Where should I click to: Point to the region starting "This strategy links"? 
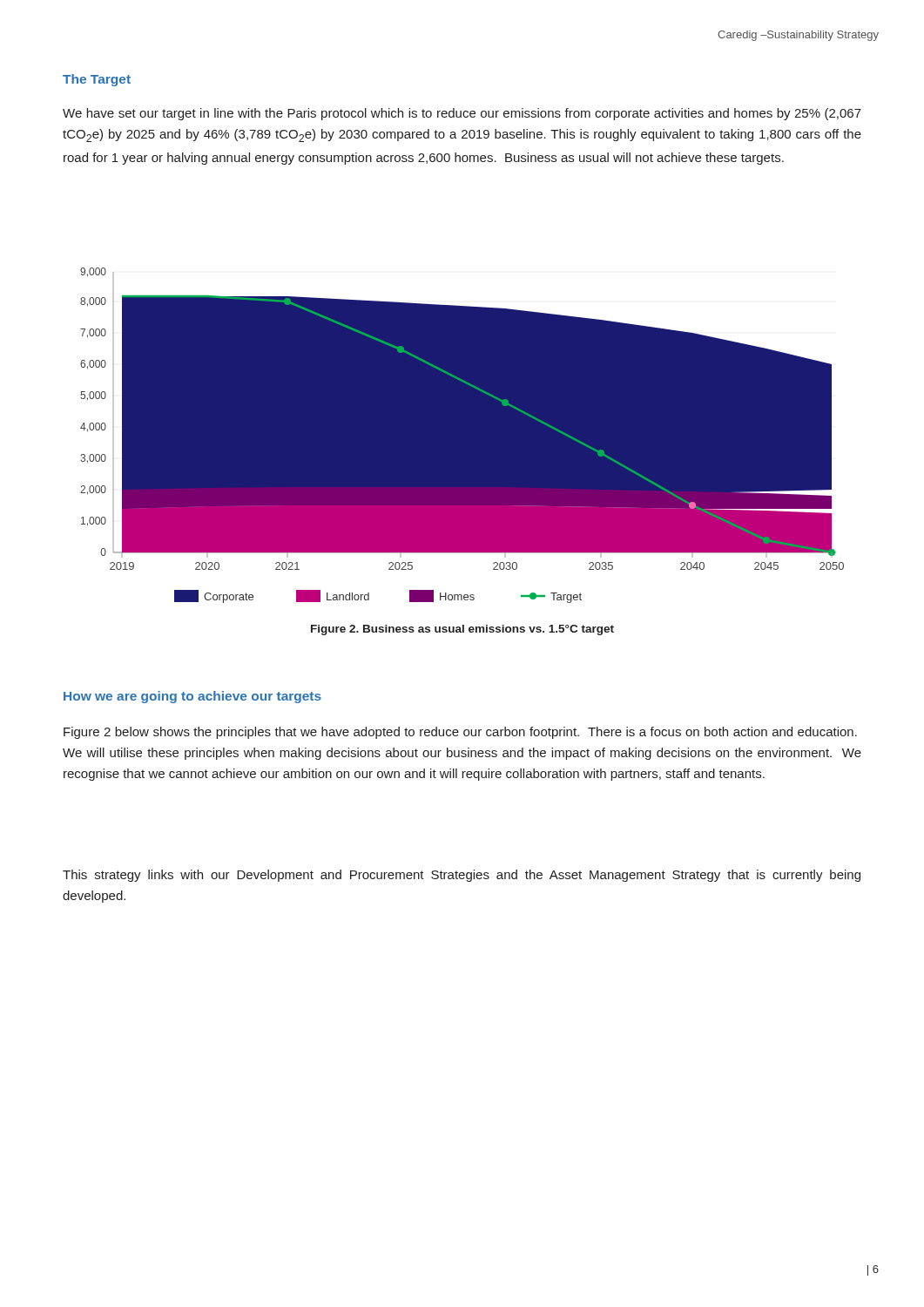[462, 885]
